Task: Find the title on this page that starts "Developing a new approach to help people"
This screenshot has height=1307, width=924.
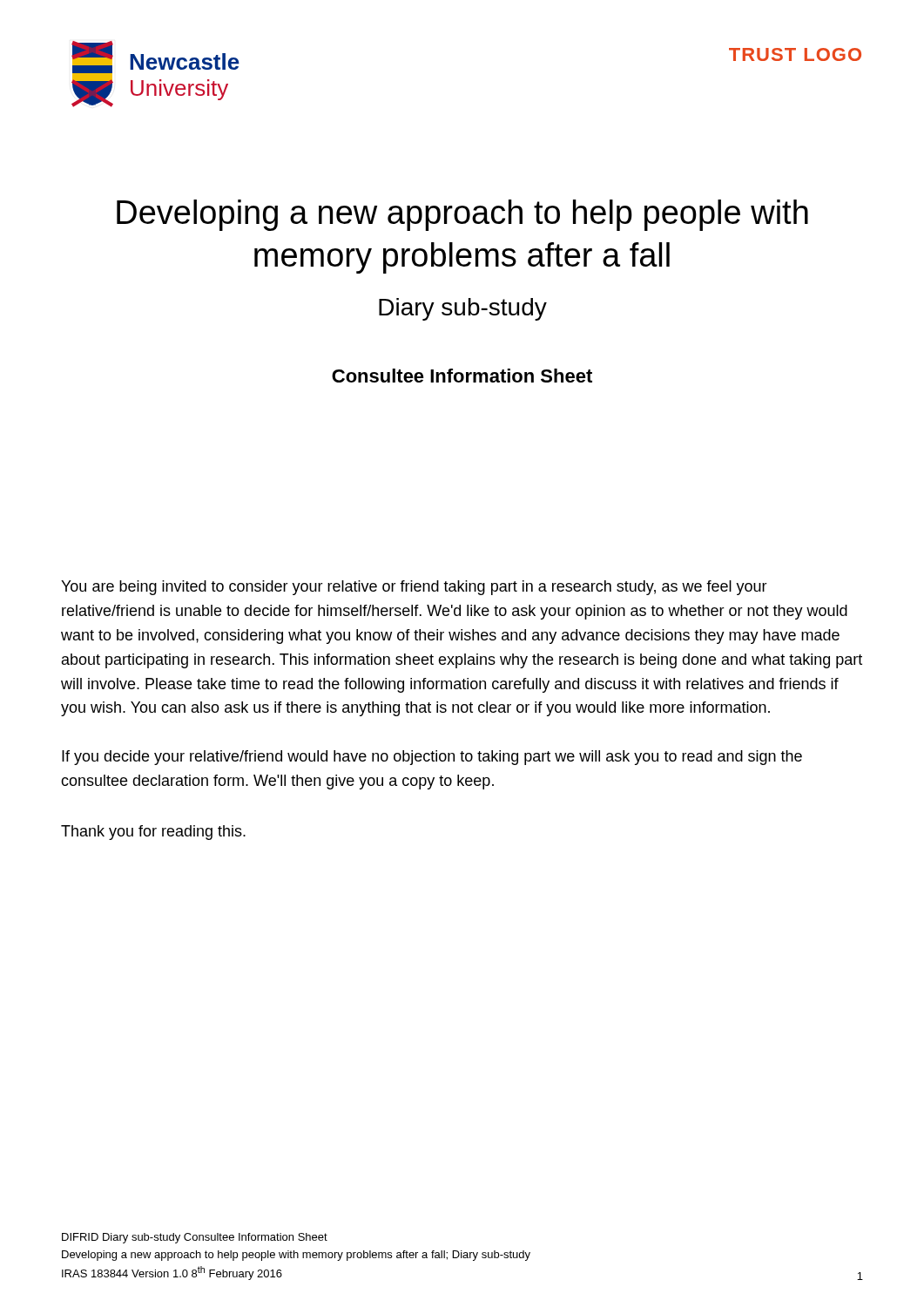Action: pyautogui.click(x=462, y=234)
